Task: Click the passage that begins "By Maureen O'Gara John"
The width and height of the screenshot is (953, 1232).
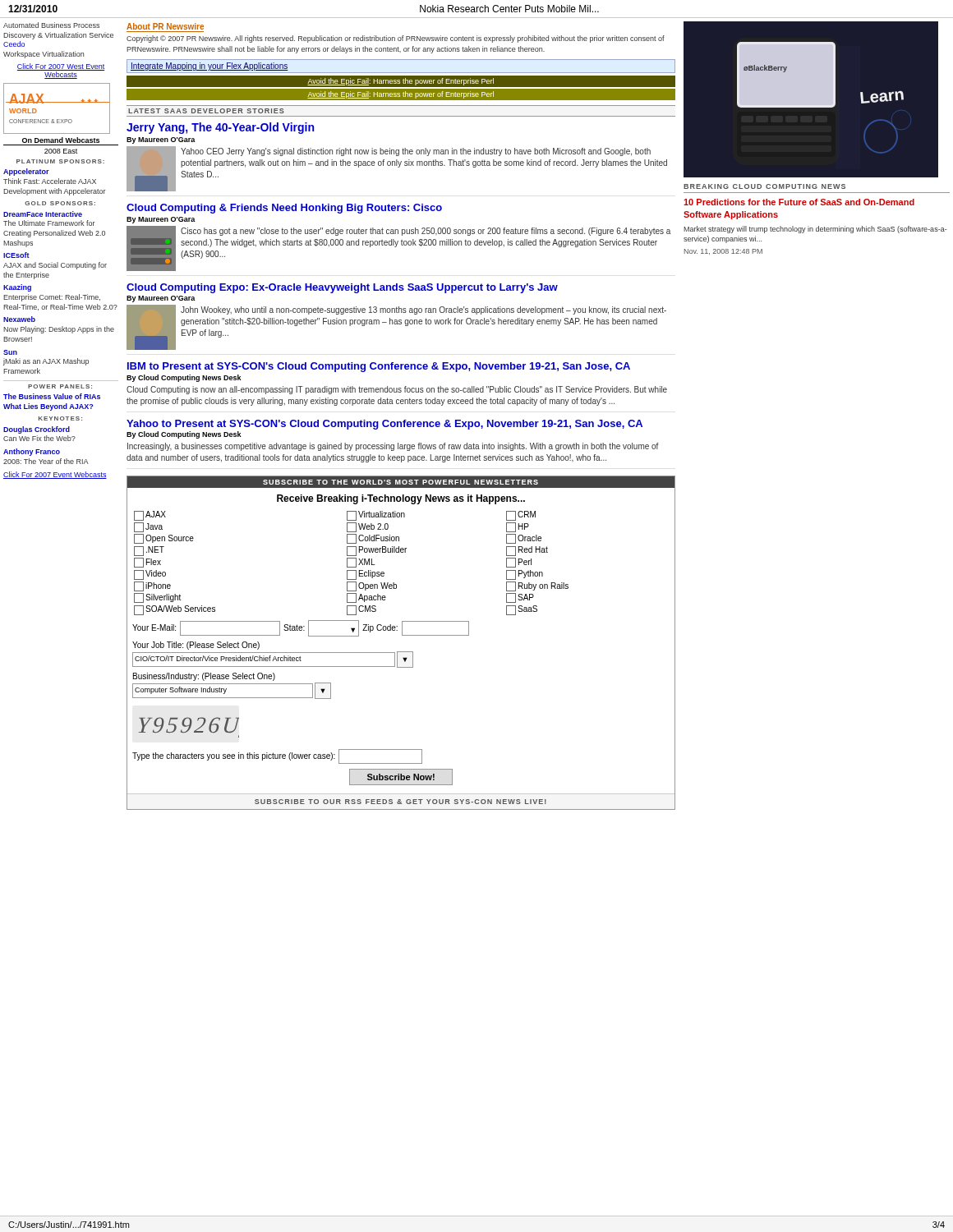Action: tap(401, 322)
